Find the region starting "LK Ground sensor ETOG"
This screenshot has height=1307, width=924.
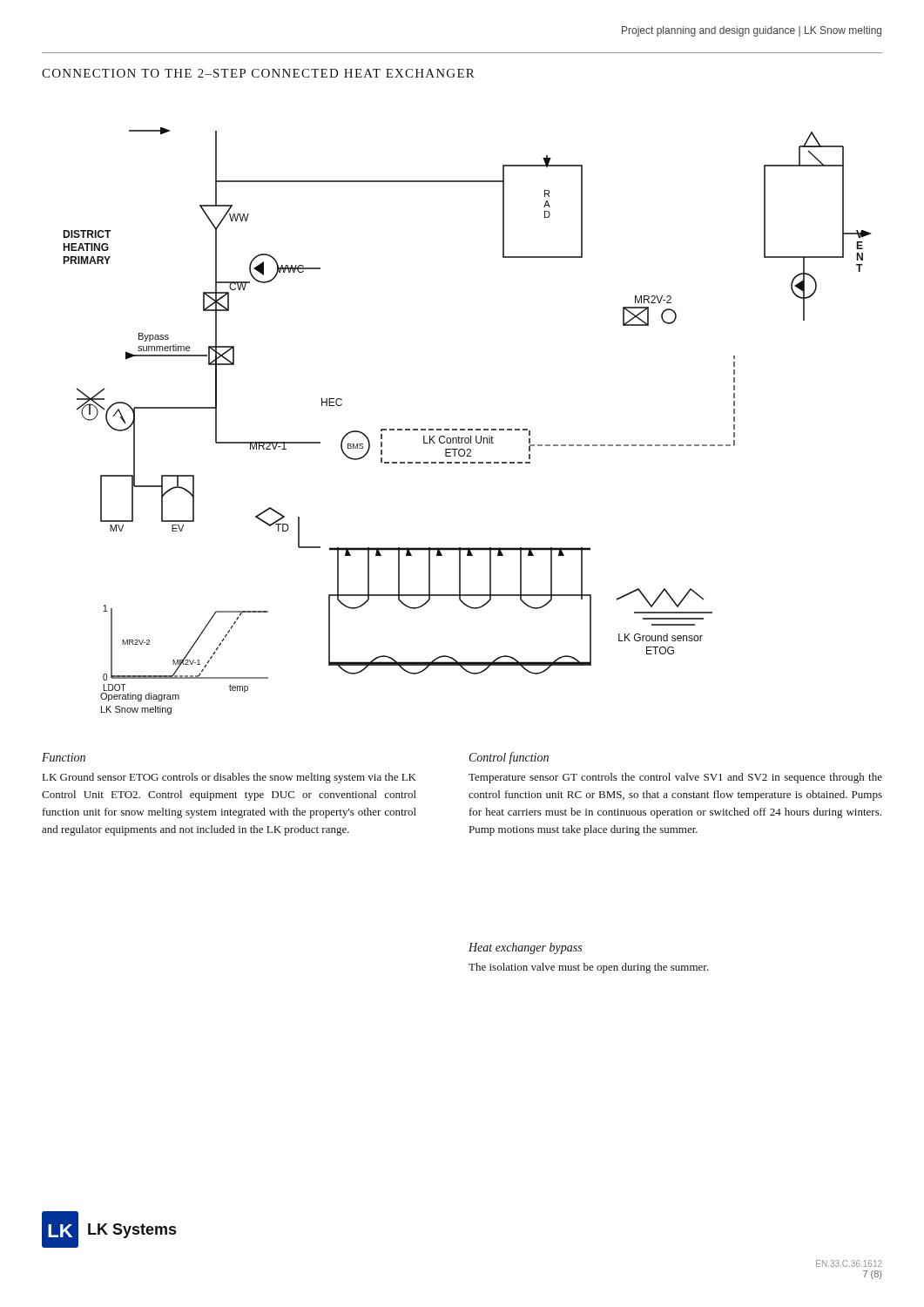pos(229,803)
